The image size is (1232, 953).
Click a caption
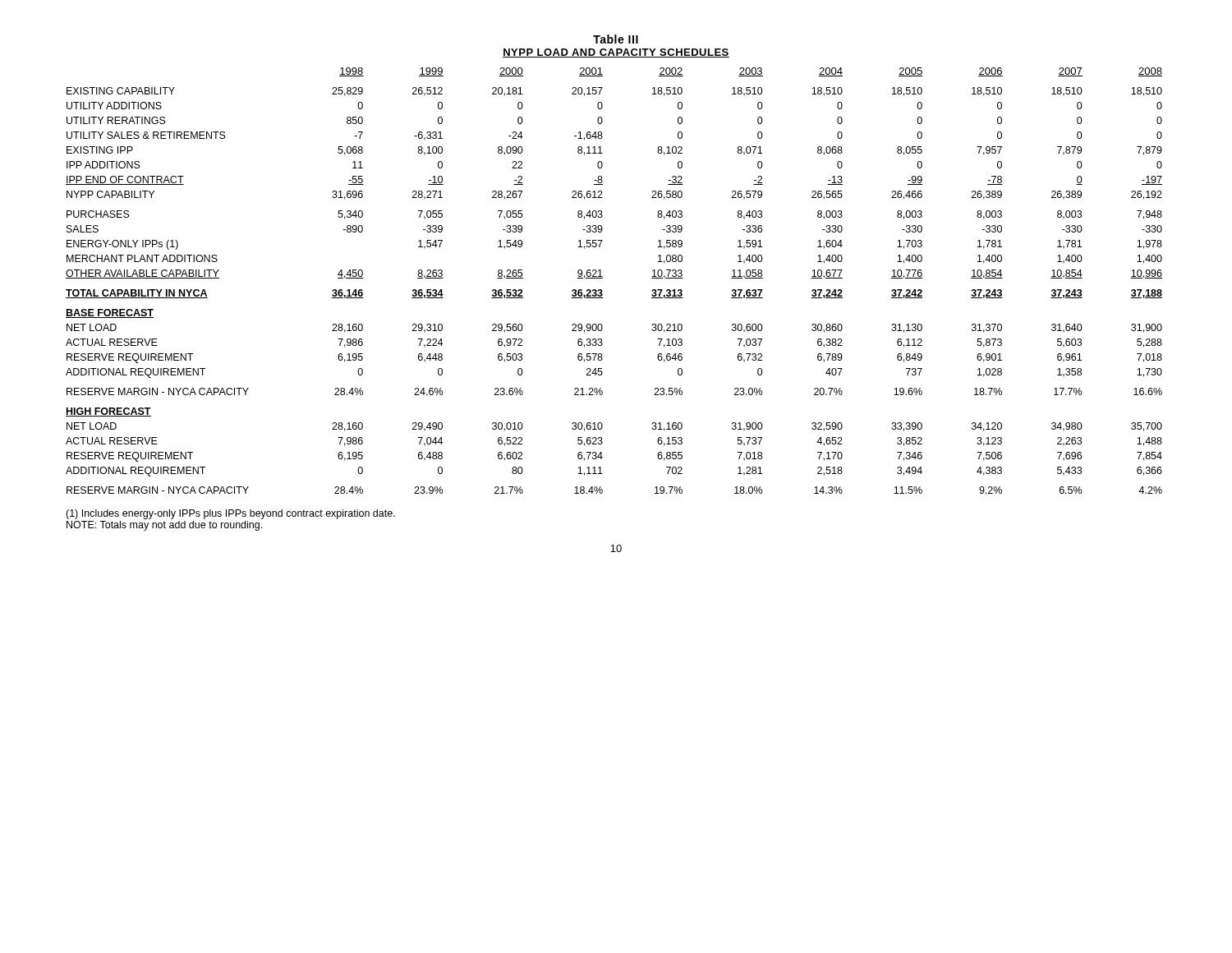[x=616, y=46]
